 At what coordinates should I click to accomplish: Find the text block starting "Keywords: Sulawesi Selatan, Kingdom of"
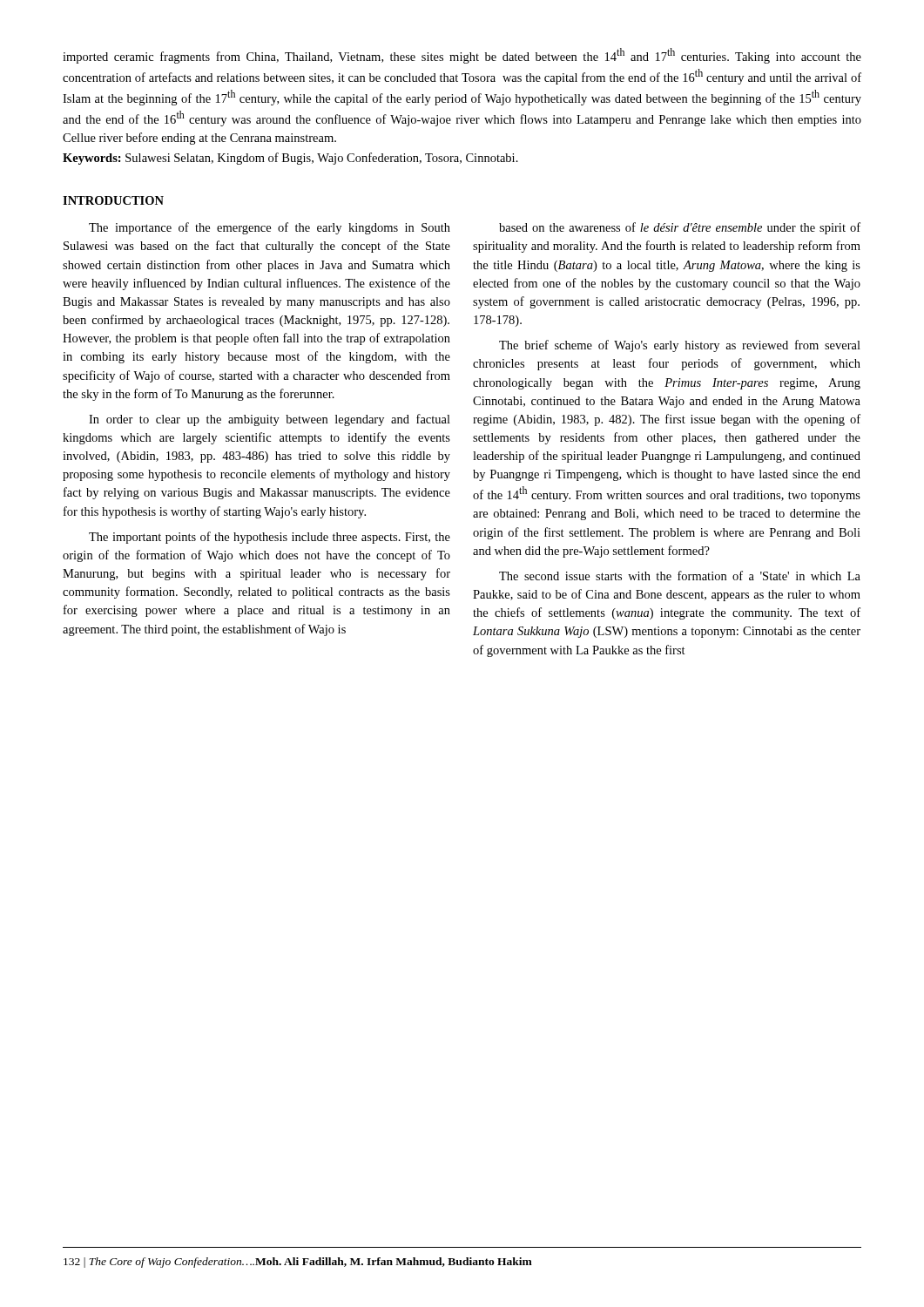[x=291, y=158]
